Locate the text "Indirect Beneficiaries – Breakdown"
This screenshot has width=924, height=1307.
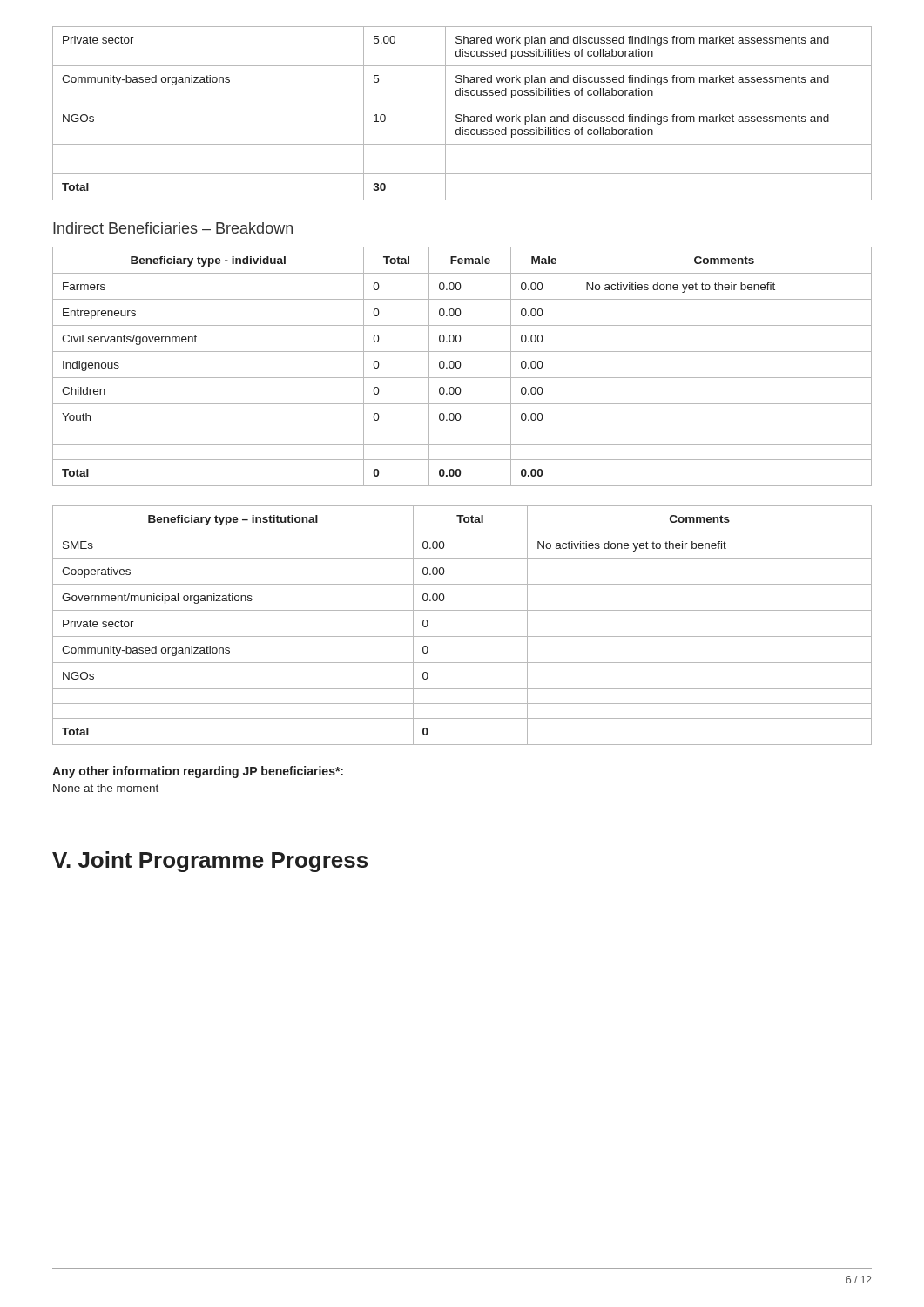[173, 228]
